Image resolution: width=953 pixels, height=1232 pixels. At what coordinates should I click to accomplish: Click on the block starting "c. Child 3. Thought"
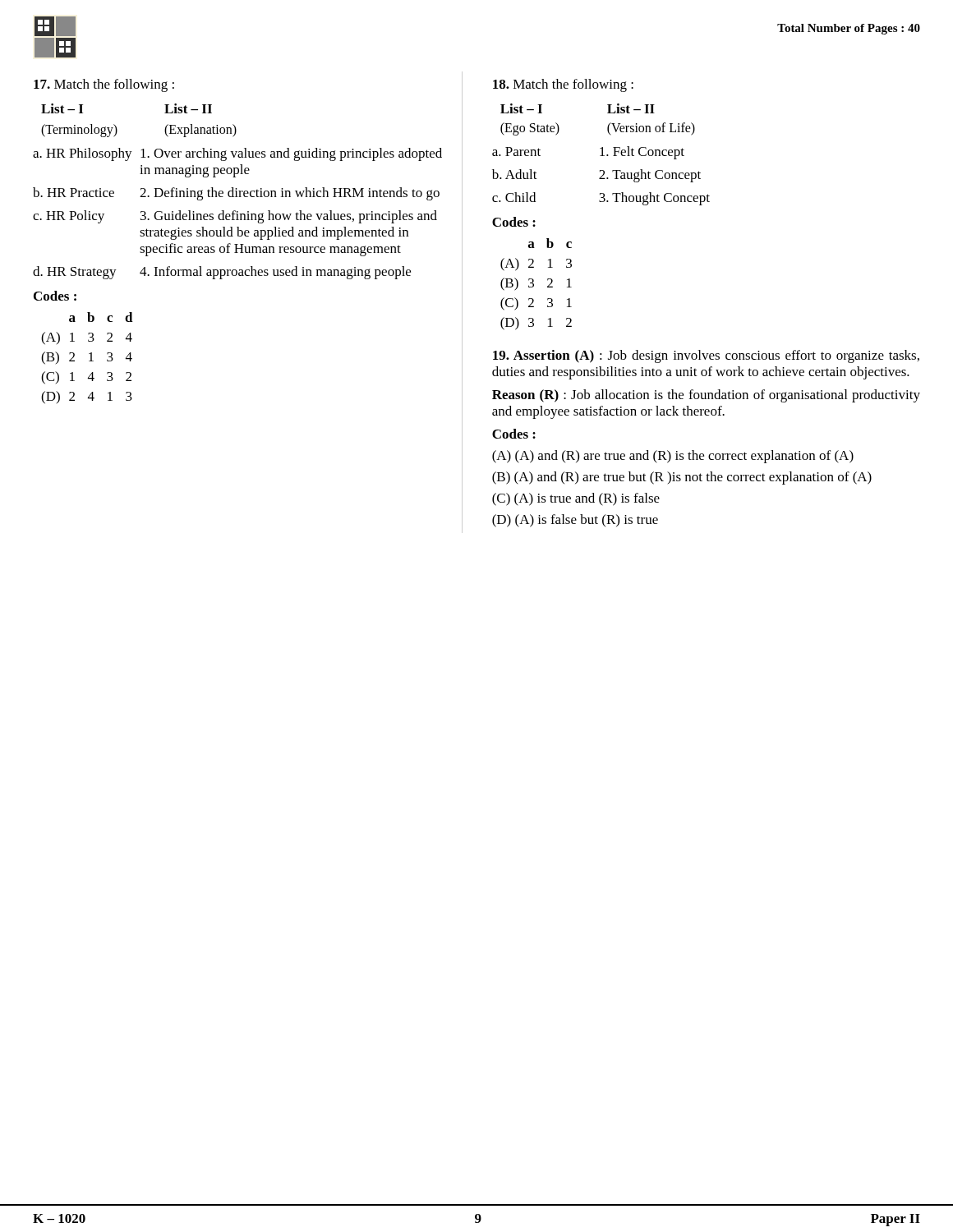click(x=706, y=198)
